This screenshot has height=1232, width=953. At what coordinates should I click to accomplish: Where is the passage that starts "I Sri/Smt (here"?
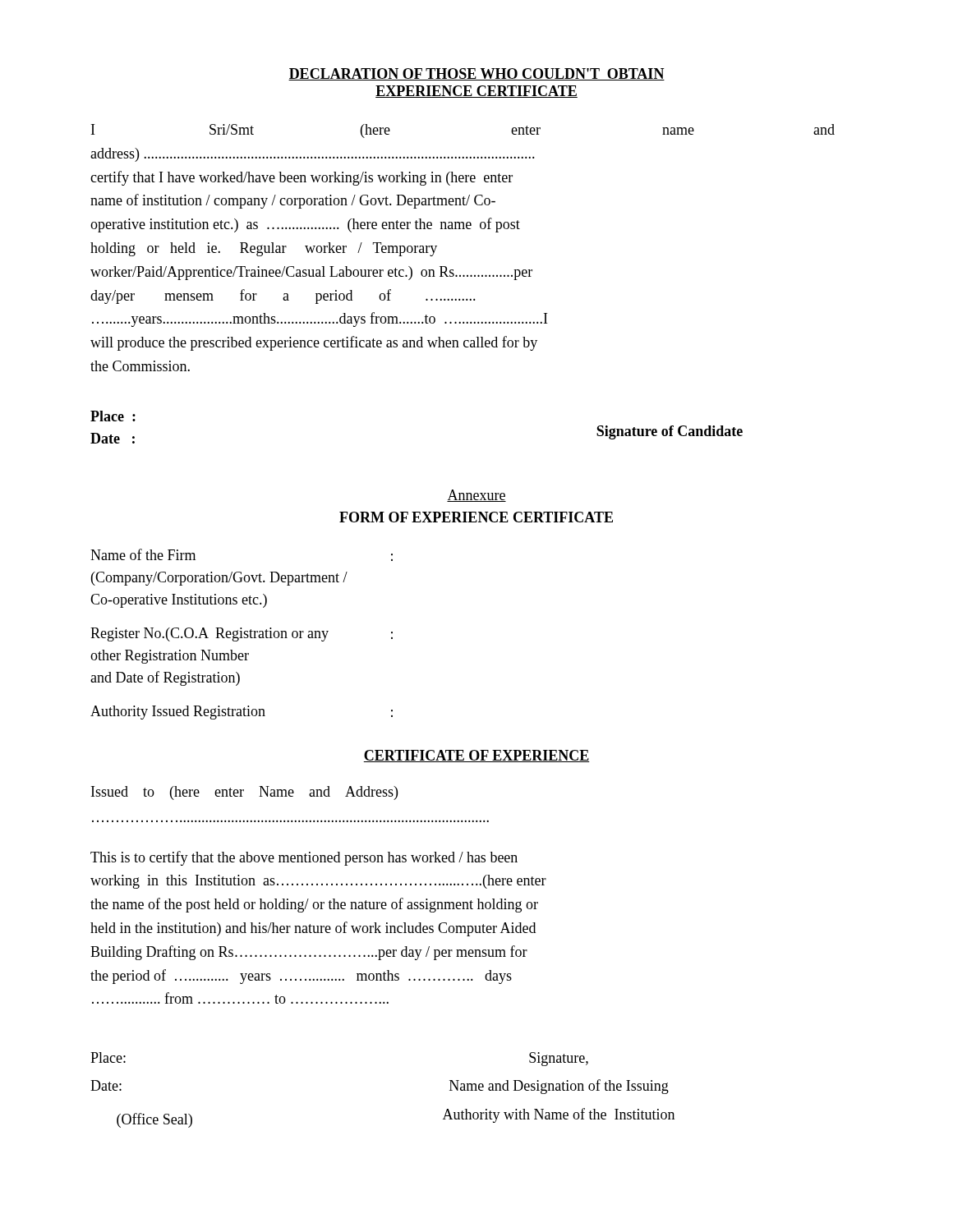click(92, 131)
